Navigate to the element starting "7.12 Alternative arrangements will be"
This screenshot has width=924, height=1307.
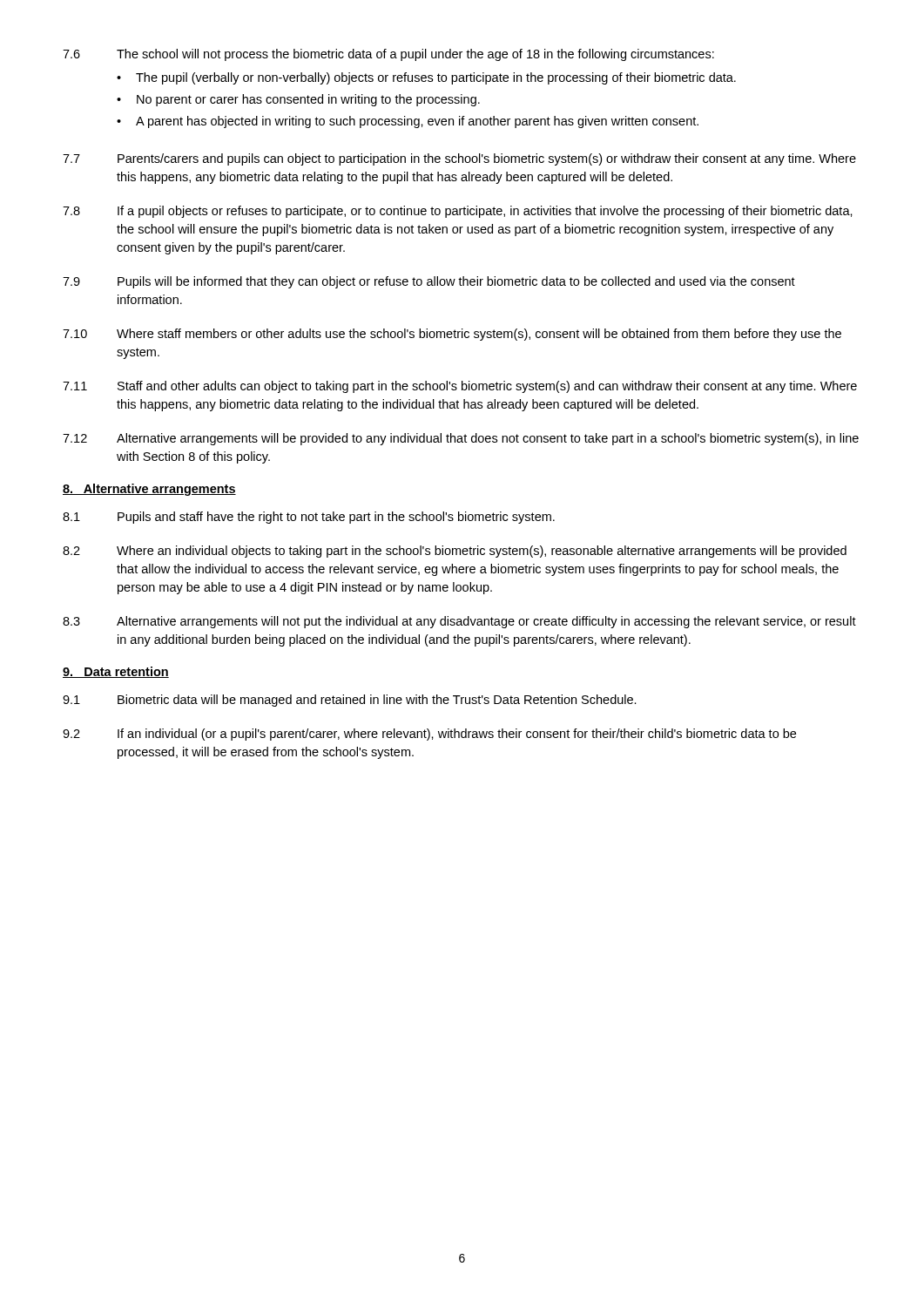point(462,448)
